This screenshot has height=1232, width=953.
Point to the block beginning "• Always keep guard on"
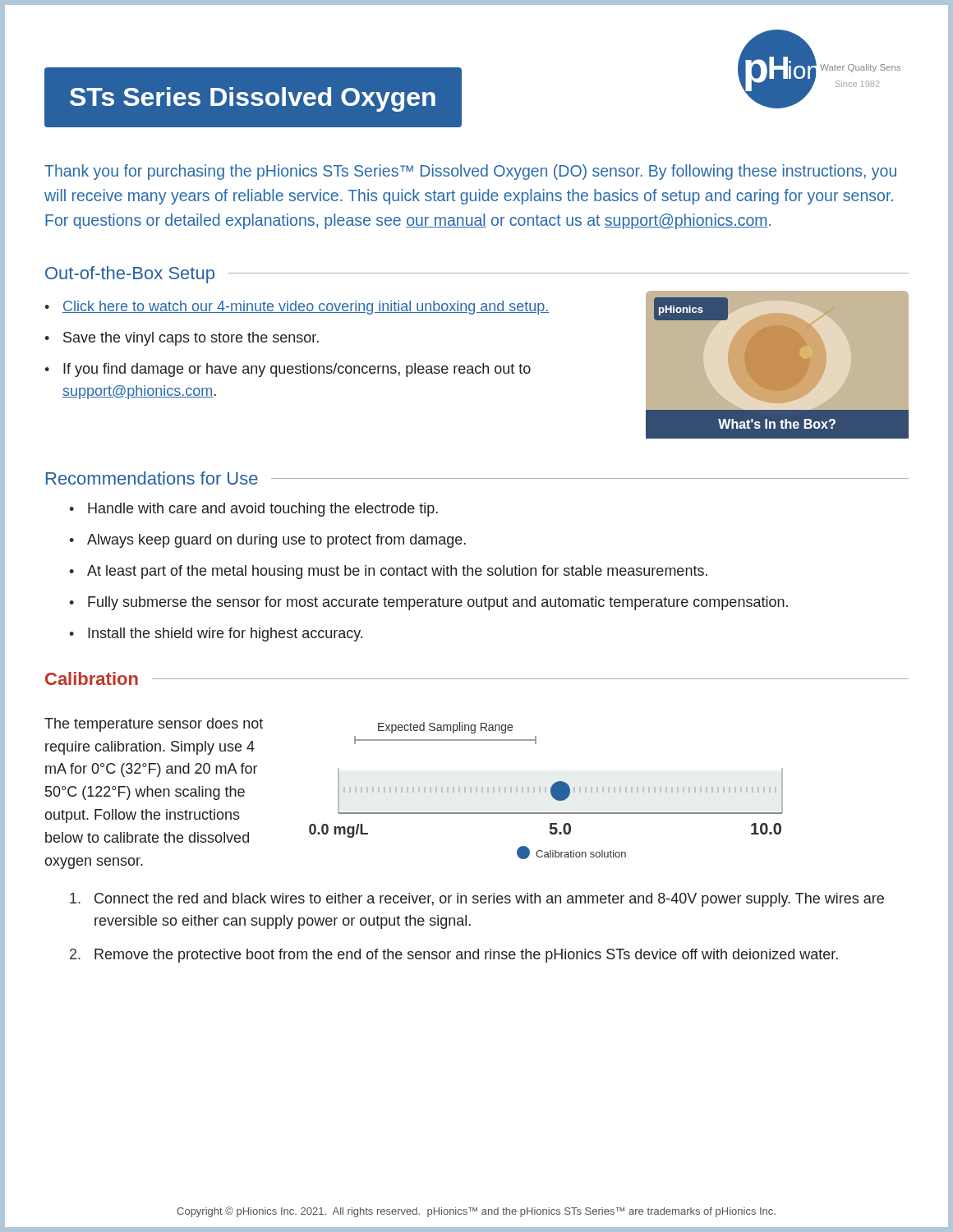268,540
